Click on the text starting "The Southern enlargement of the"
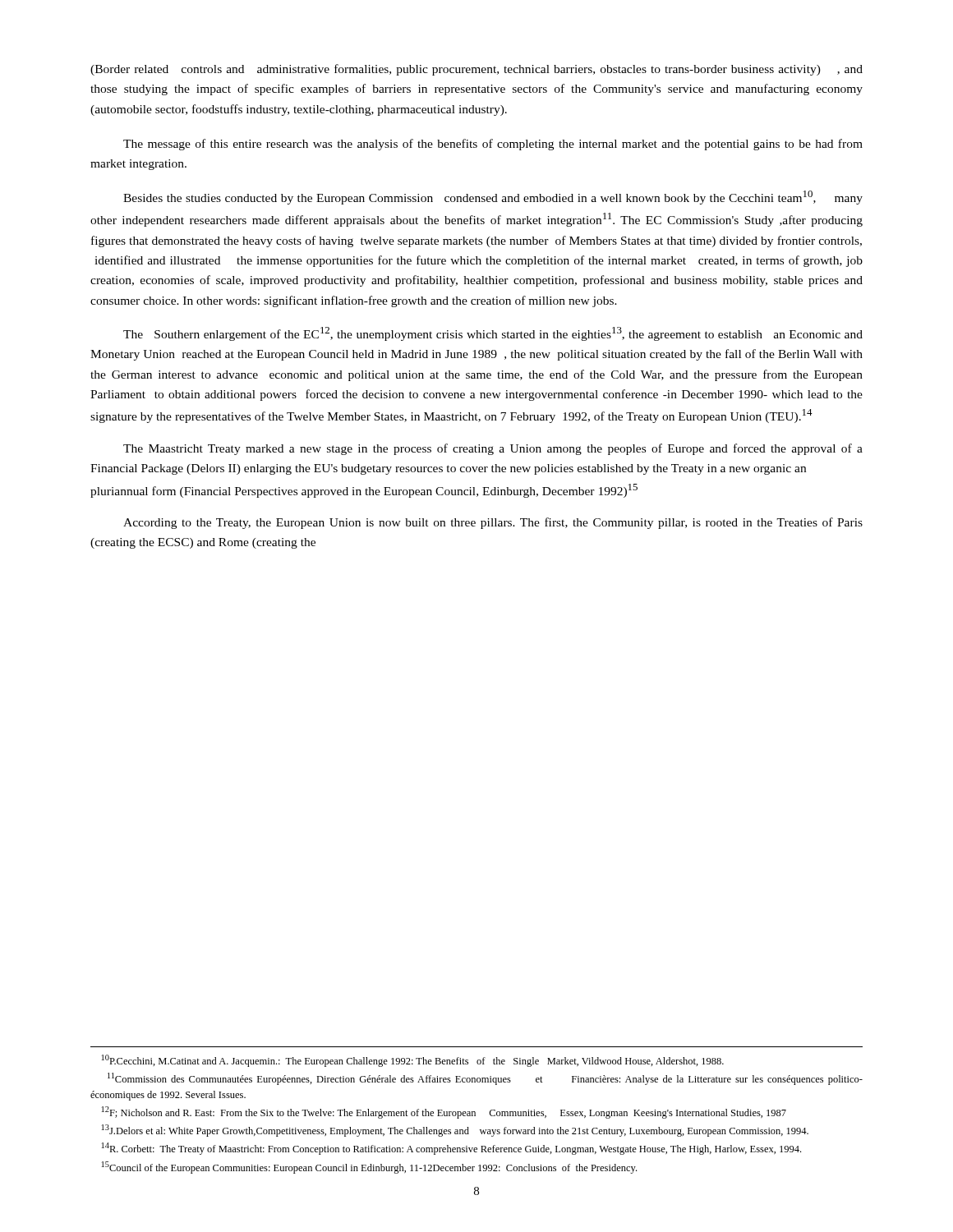 [x=476, y=373]
